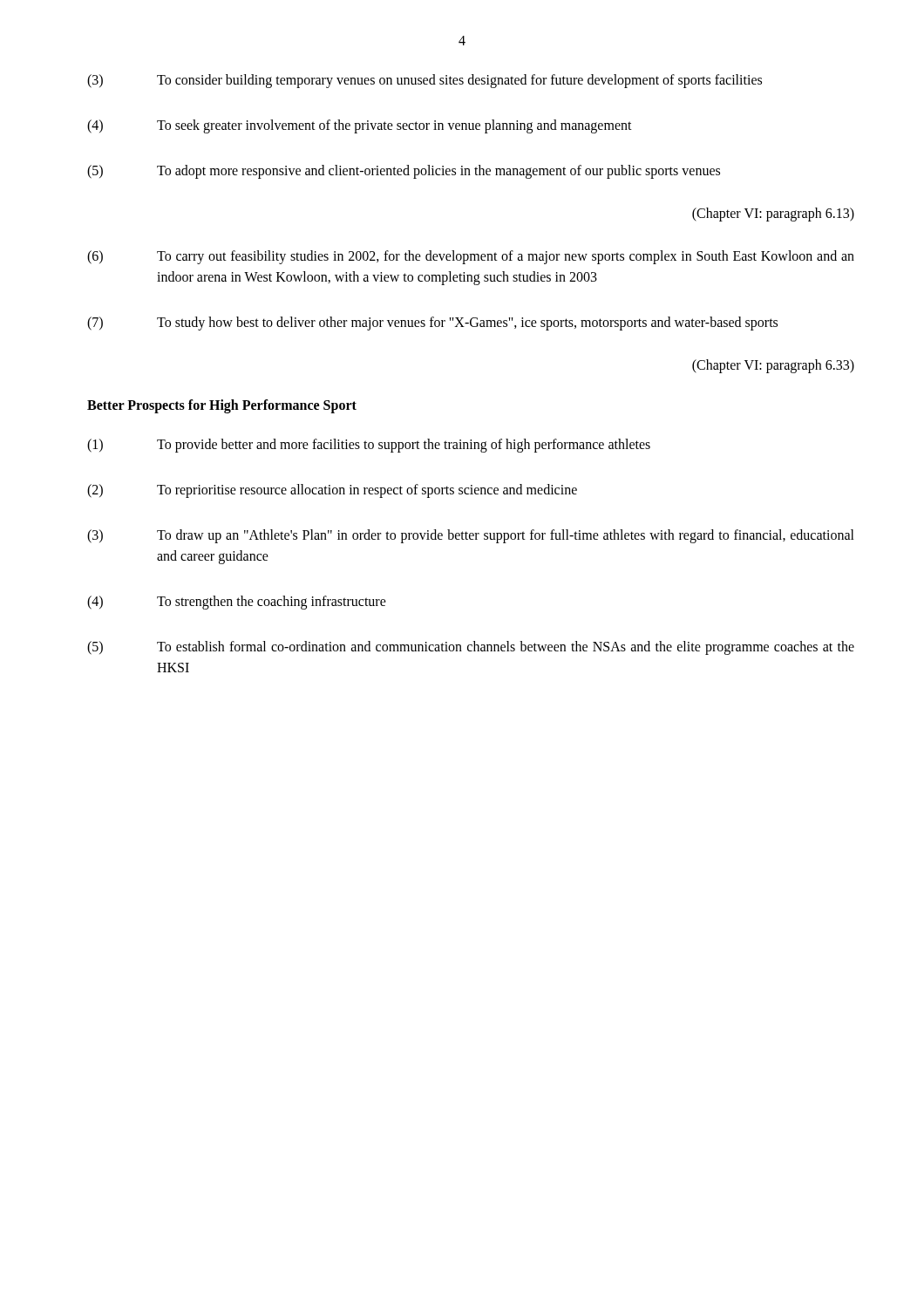Screen dimensions: 1308x924
Task: Navigate to the passage starting "(6) To carry out feasibility studies in"
Action: click(x=471, y=267)
